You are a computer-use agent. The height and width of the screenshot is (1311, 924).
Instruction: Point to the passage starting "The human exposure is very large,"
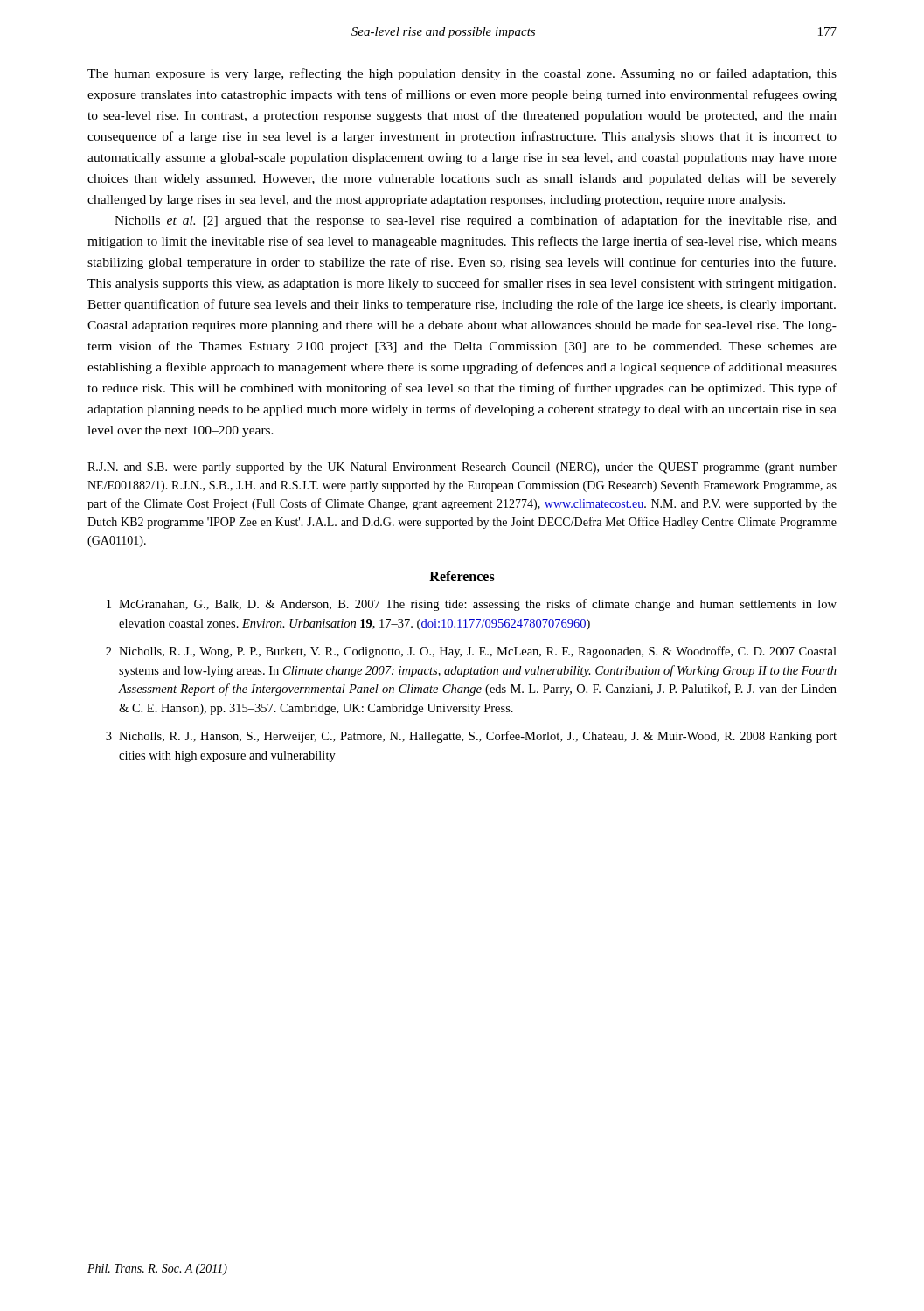(462, 136)
